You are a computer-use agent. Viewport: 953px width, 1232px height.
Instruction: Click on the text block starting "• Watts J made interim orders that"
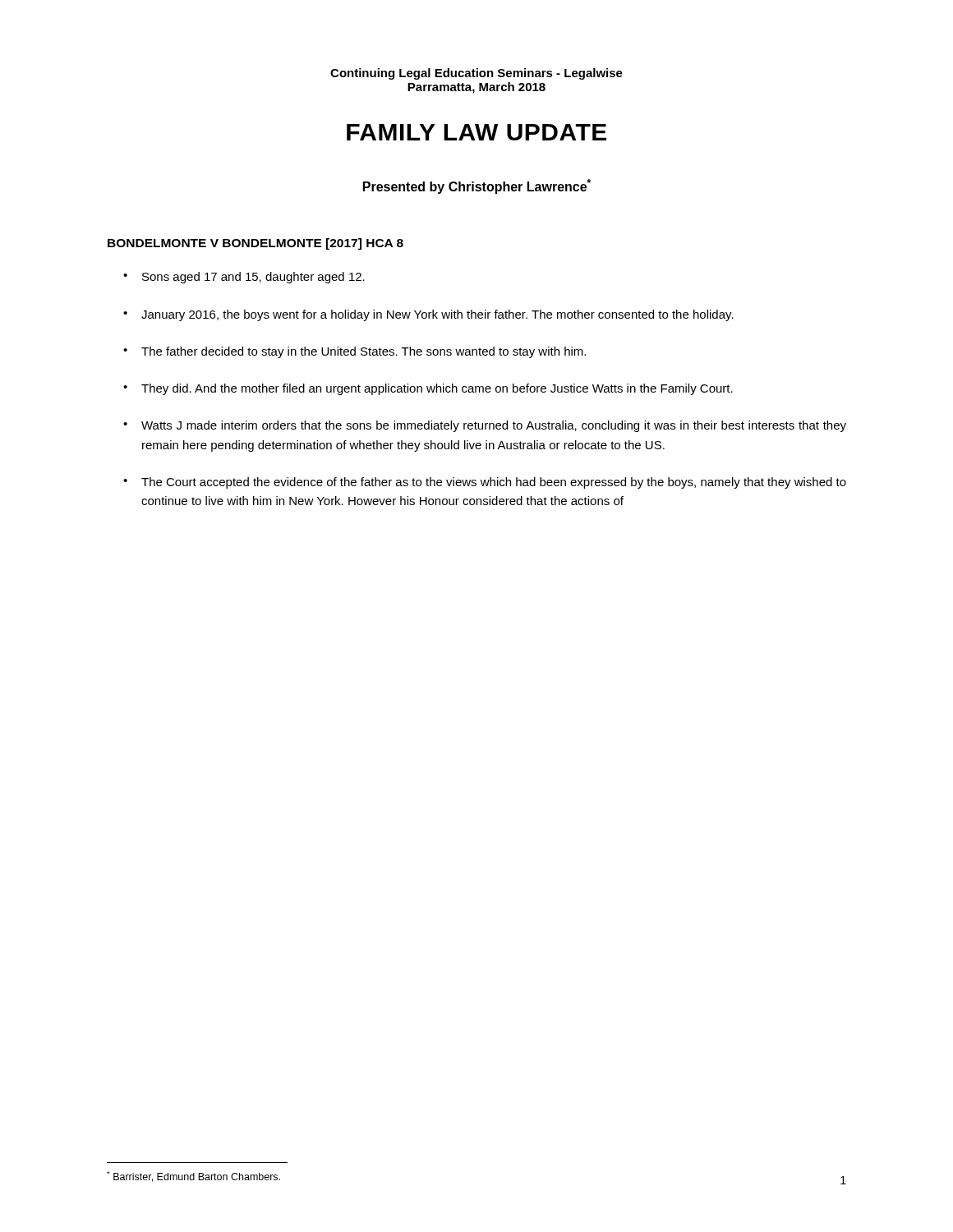(485, 435)
